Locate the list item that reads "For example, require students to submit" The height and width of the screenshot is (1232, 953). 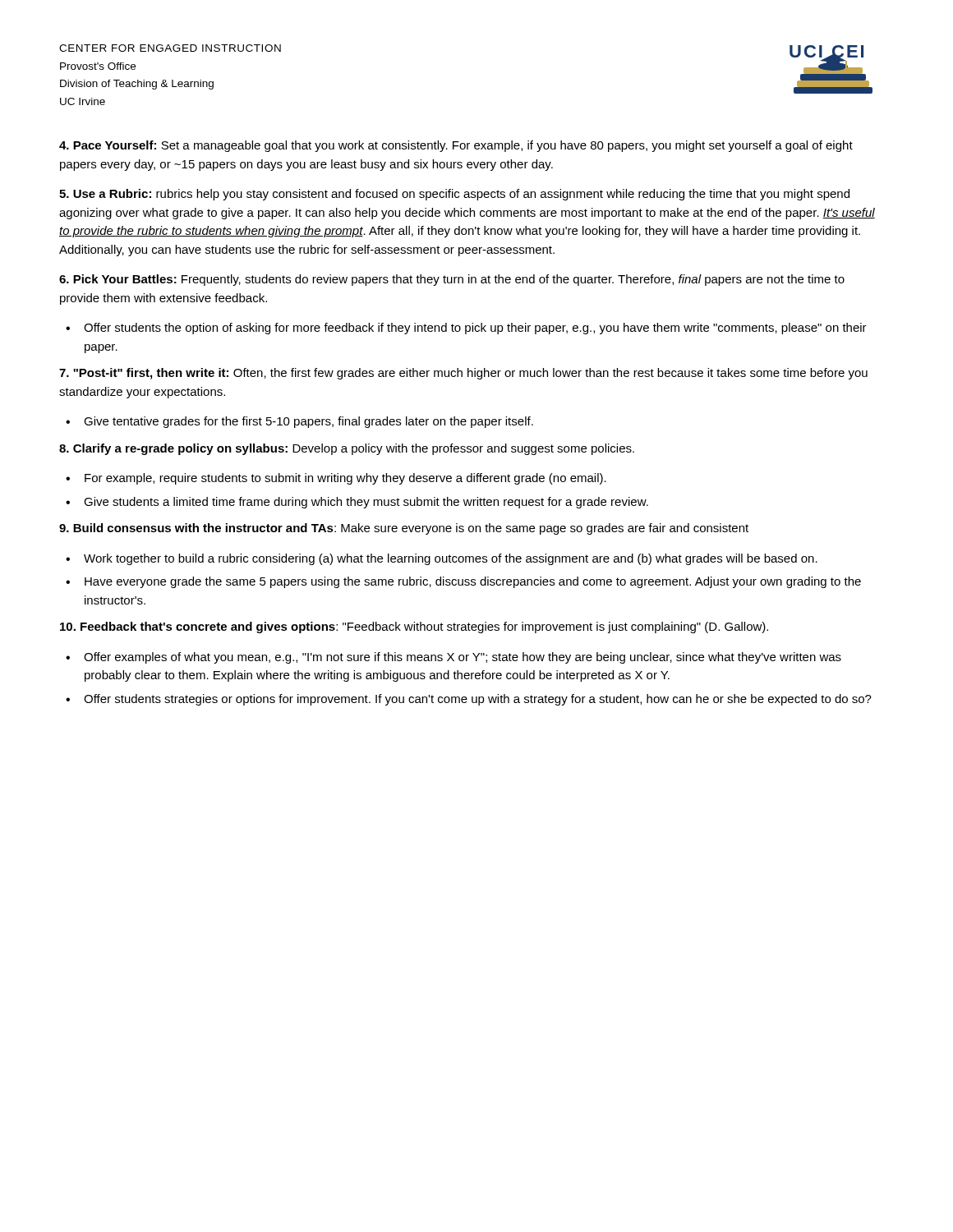[345, 478]
